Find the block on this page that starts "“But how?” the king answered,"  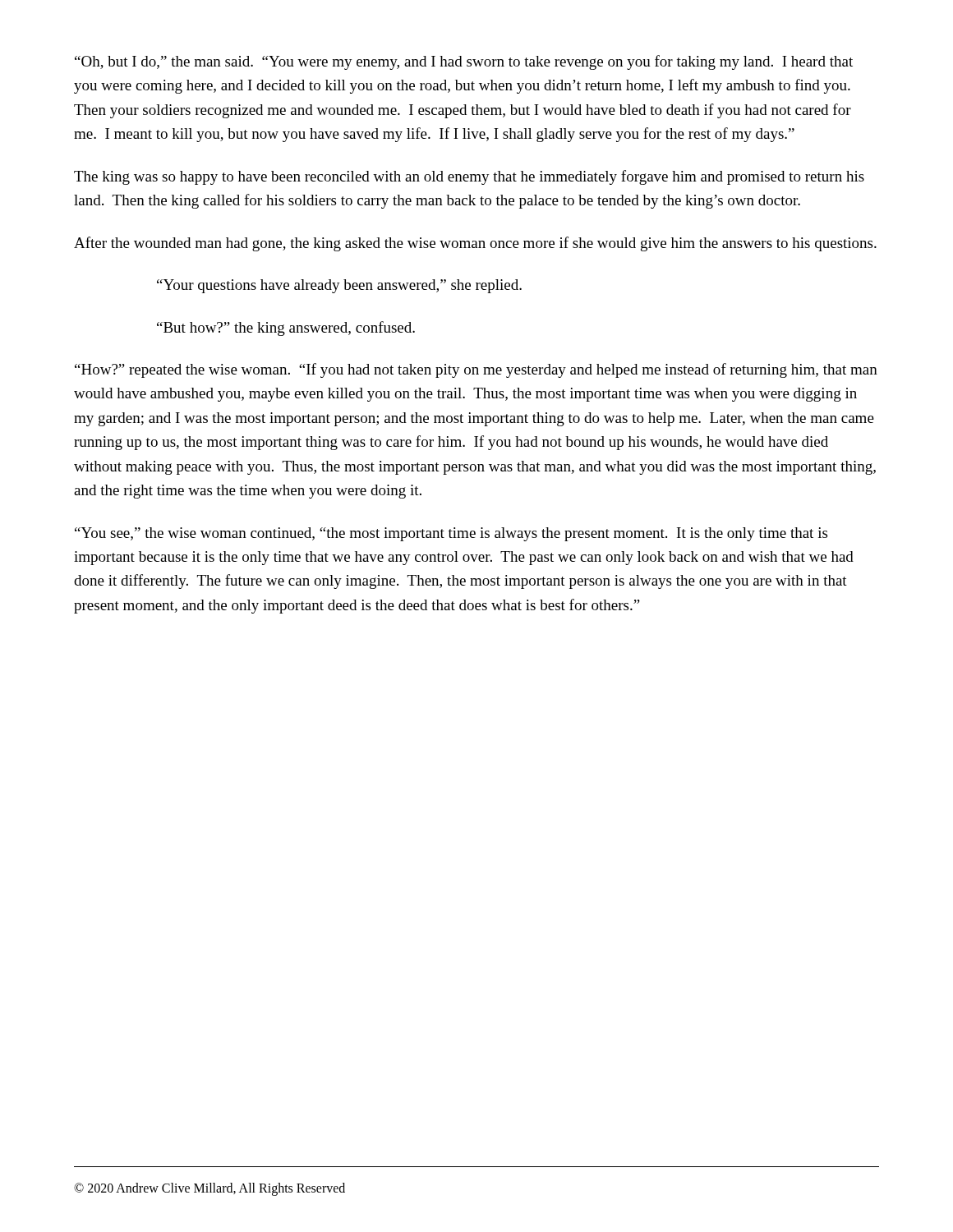[x=286, y=329]
